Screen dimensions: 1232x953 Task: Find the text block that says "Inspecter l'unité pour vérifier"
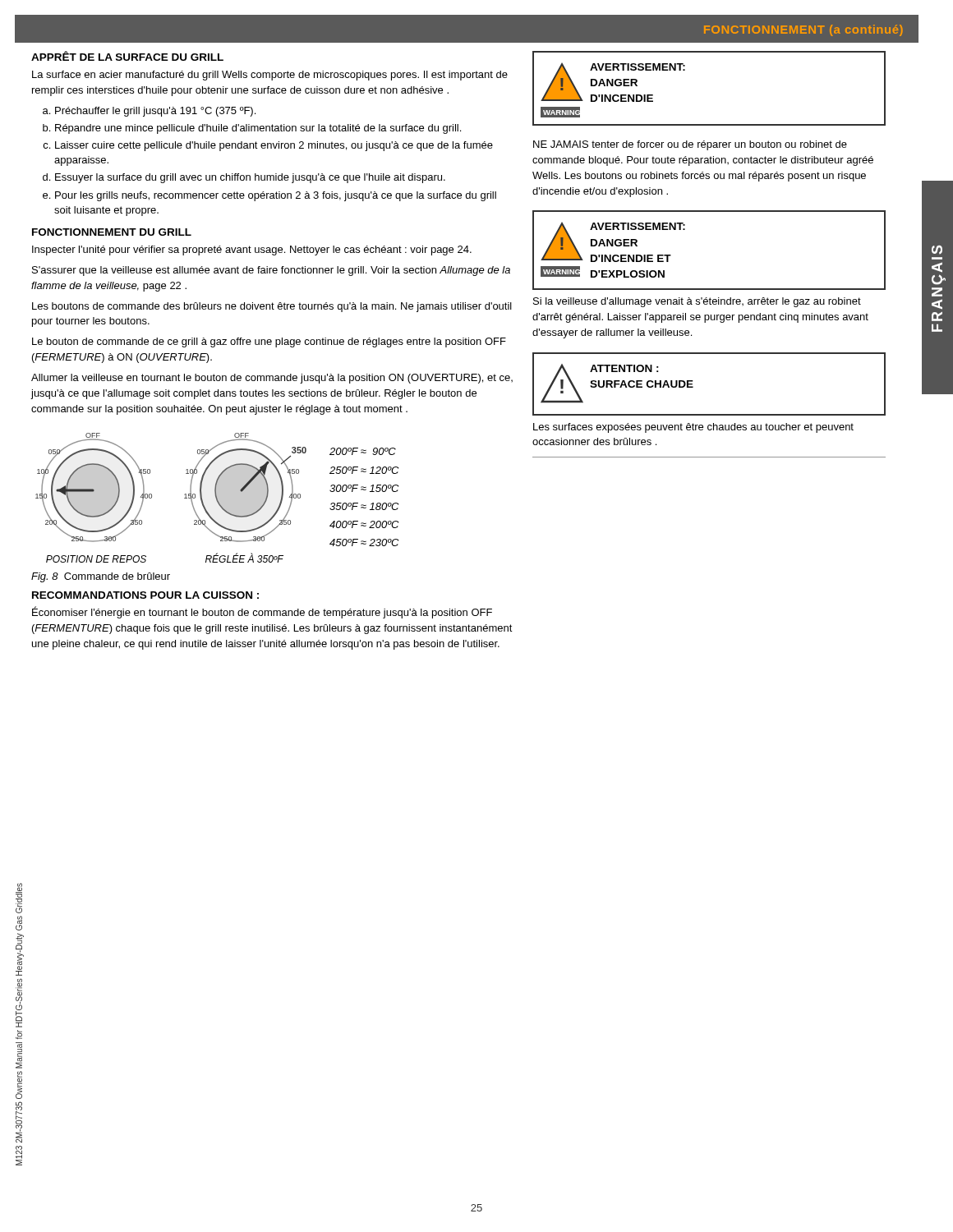click(x=252, y=249)
